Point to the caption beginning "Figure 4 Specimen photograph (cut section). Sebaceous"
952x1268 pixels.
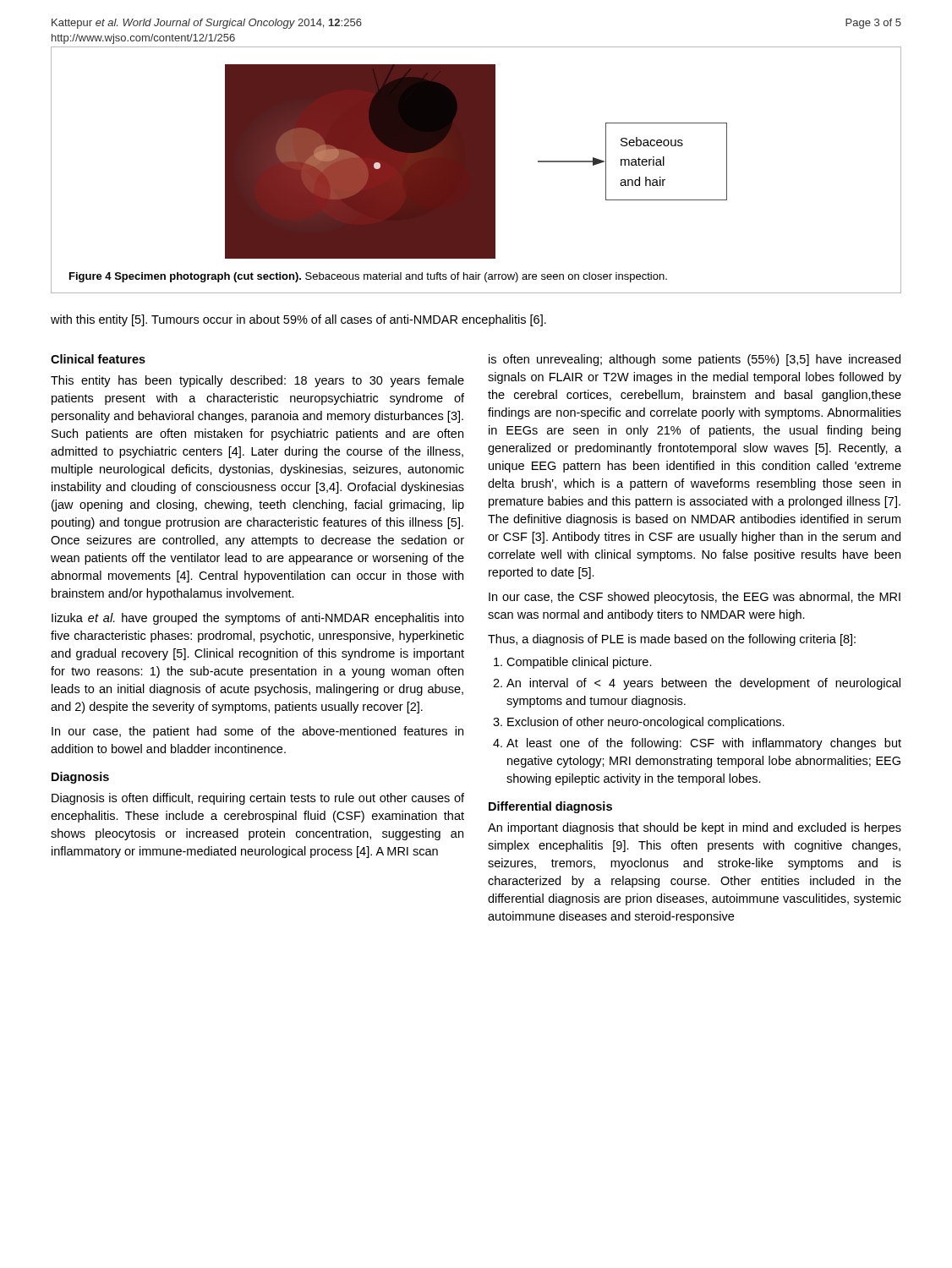coord(368,276)
